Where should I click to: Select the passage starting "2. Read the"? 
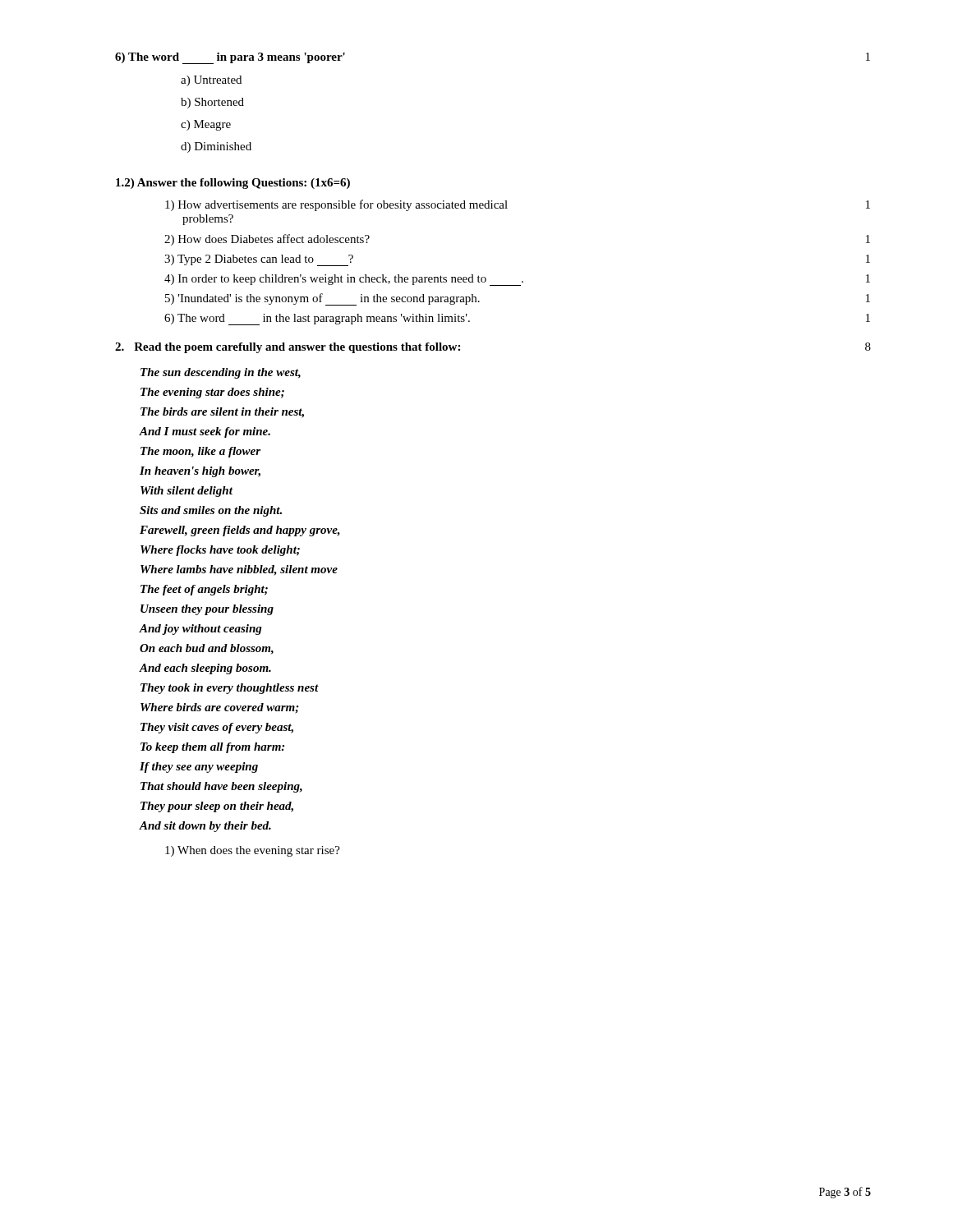tap(291, 348)
